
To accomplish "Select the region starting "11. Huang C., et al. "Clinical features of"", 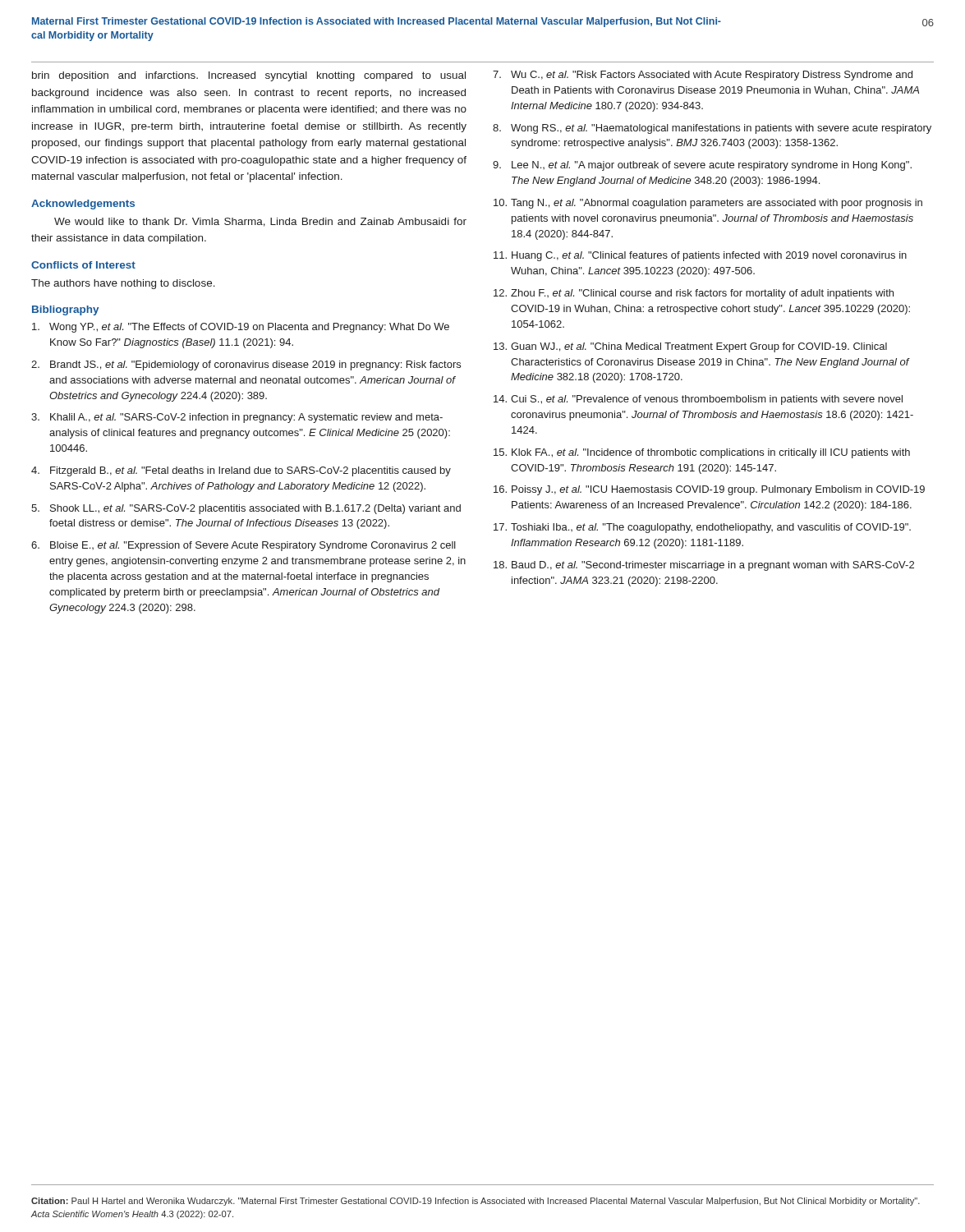I will pyautogui.click(x=713, y=264).
